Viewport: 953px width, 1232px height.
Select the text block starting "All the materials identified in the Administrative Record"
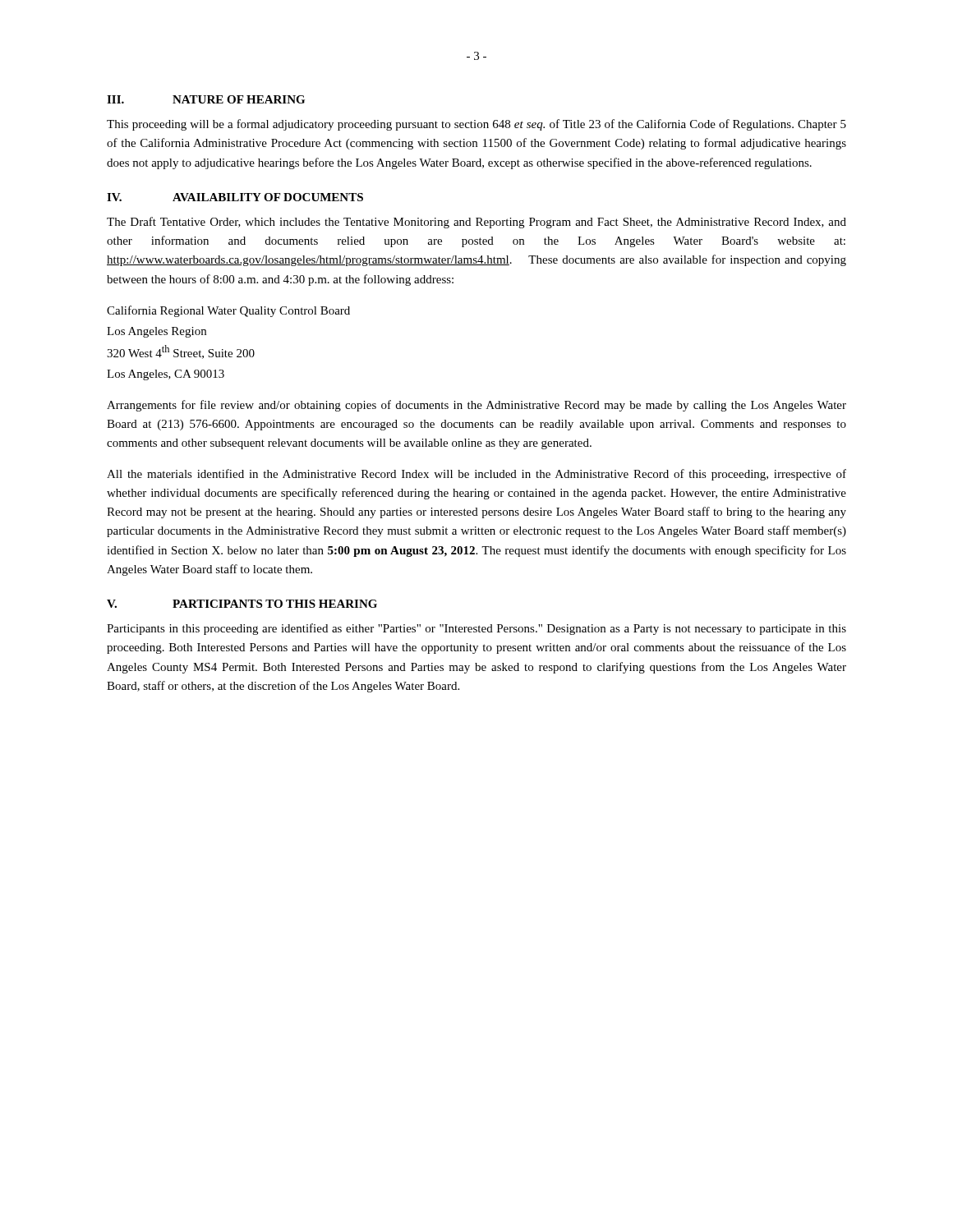476,521
